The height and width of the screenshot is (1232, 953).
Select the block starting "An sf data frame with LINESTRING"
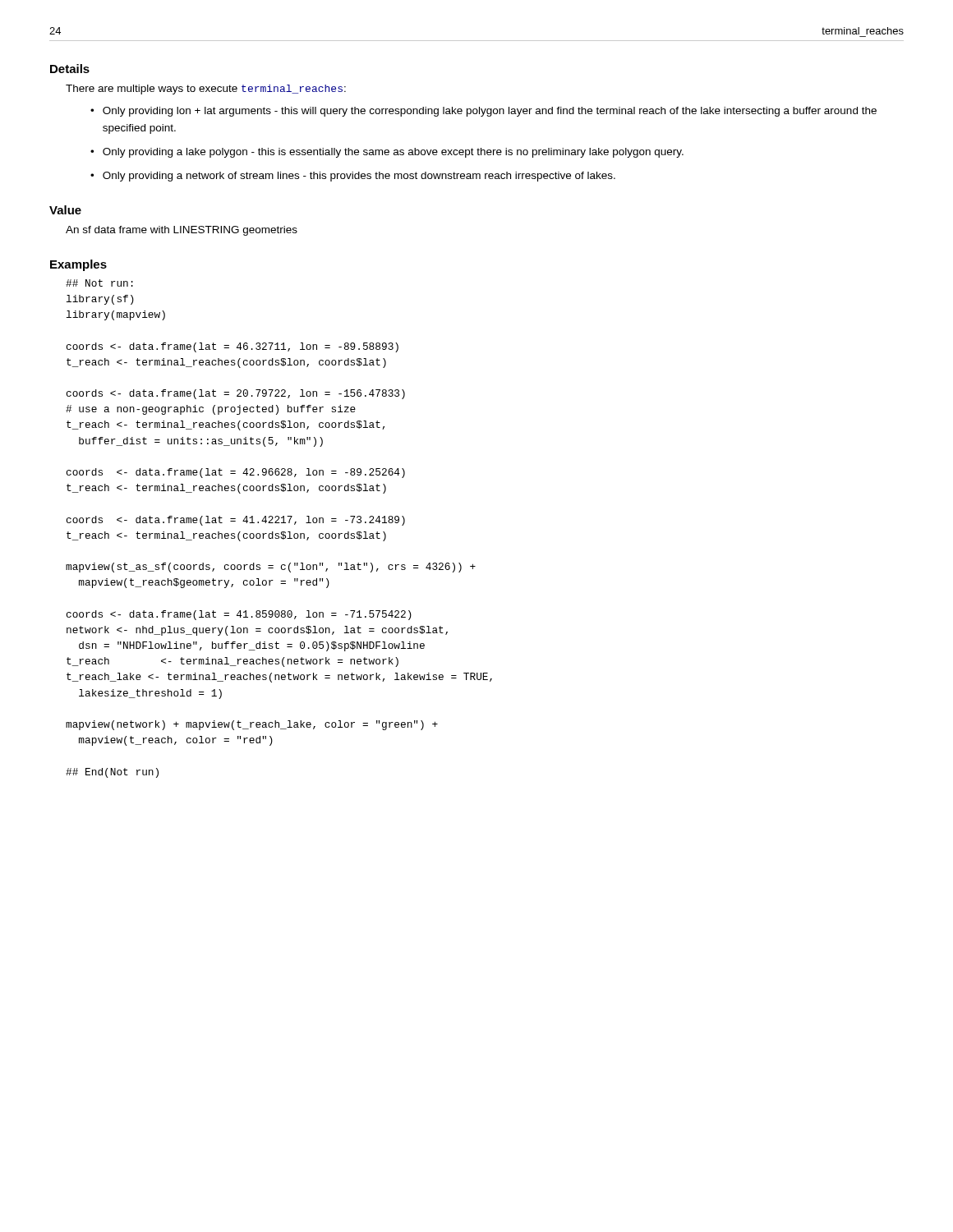pos(182,229)
